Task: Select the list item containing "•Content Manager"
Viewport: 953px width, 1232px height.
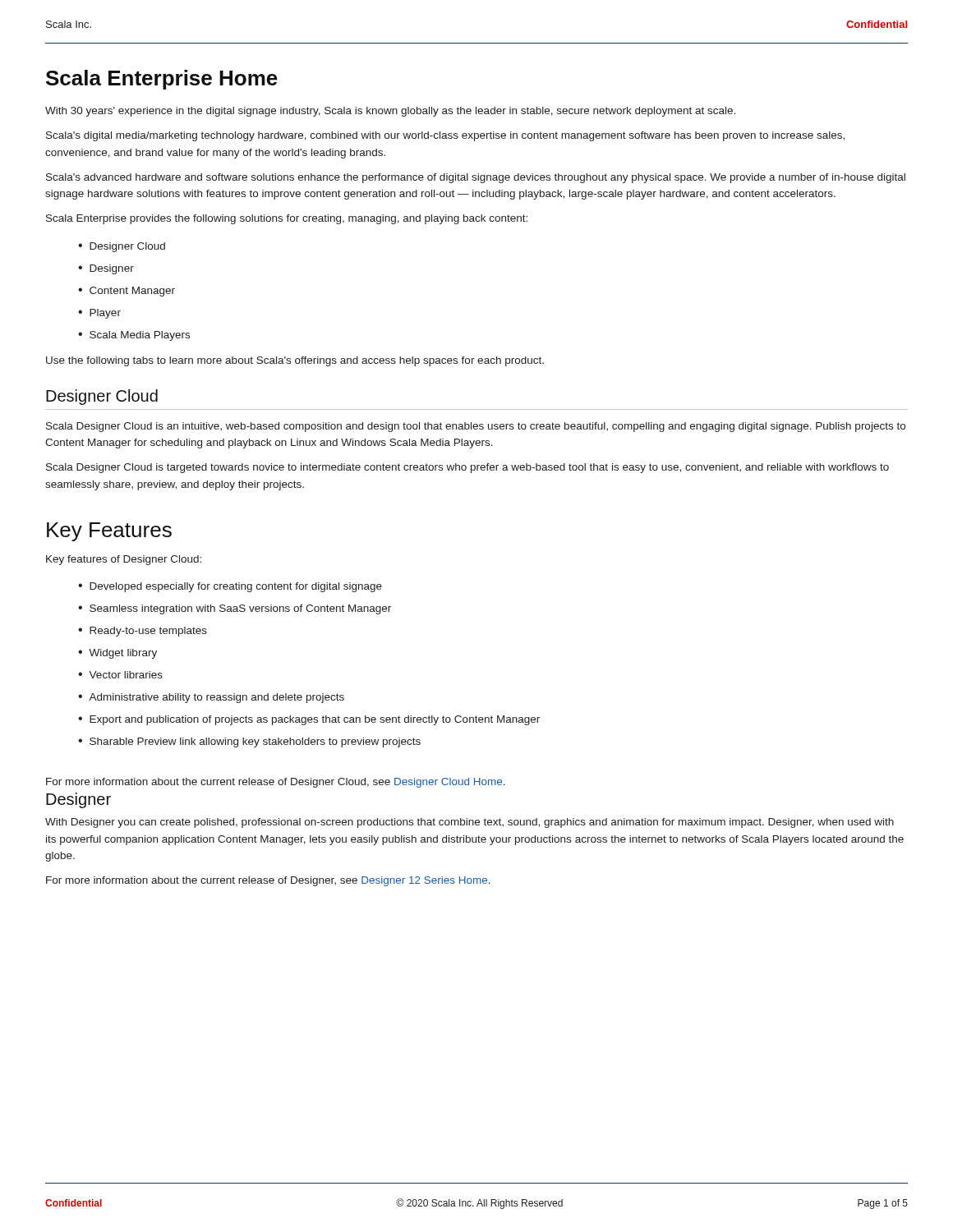Action: (127, 290)
